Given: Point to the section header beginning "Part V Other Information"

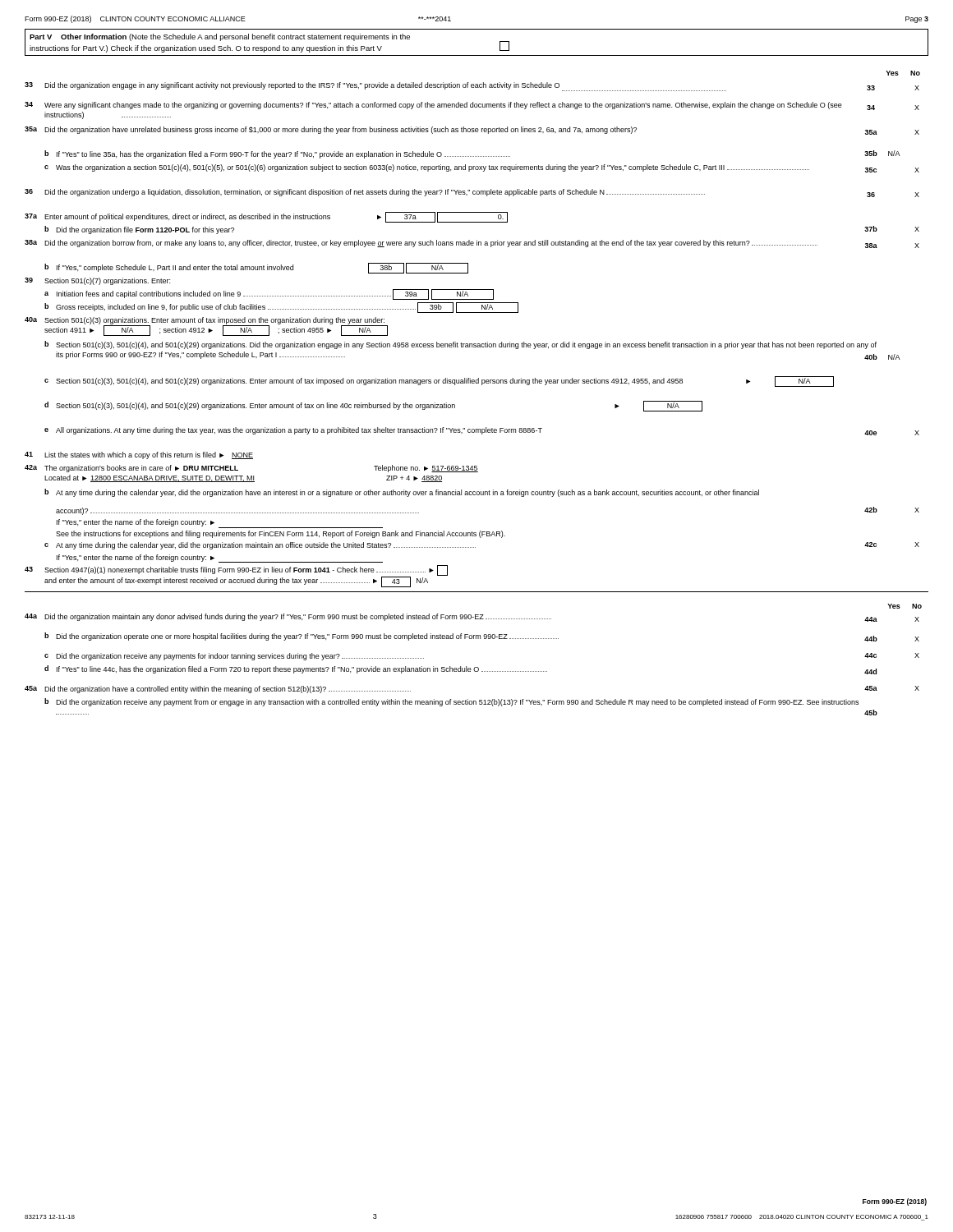Looking at the screenshot, I should pos(269,42).
